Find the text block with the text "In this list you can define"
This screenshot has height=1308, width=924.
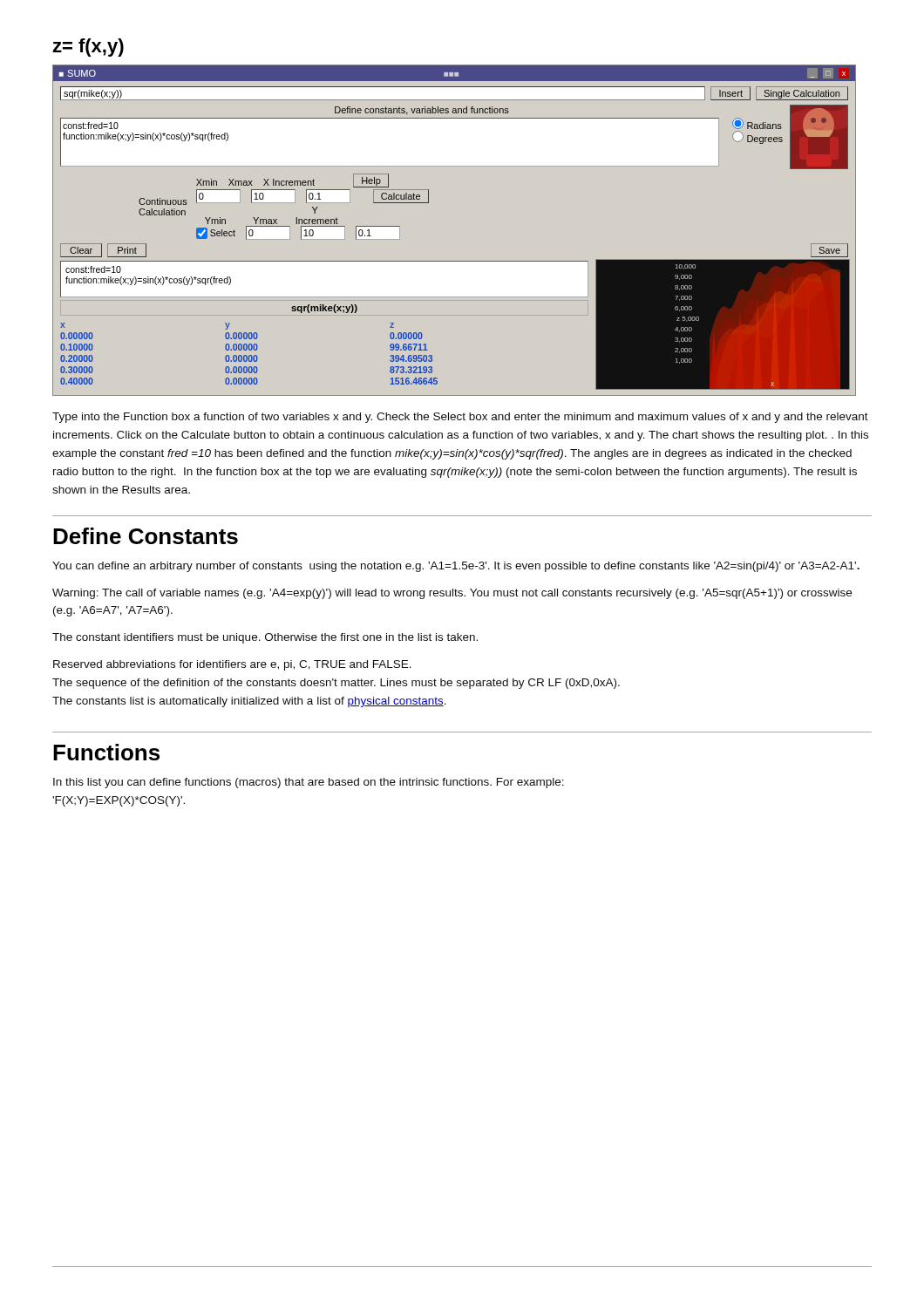click(308, 791)
